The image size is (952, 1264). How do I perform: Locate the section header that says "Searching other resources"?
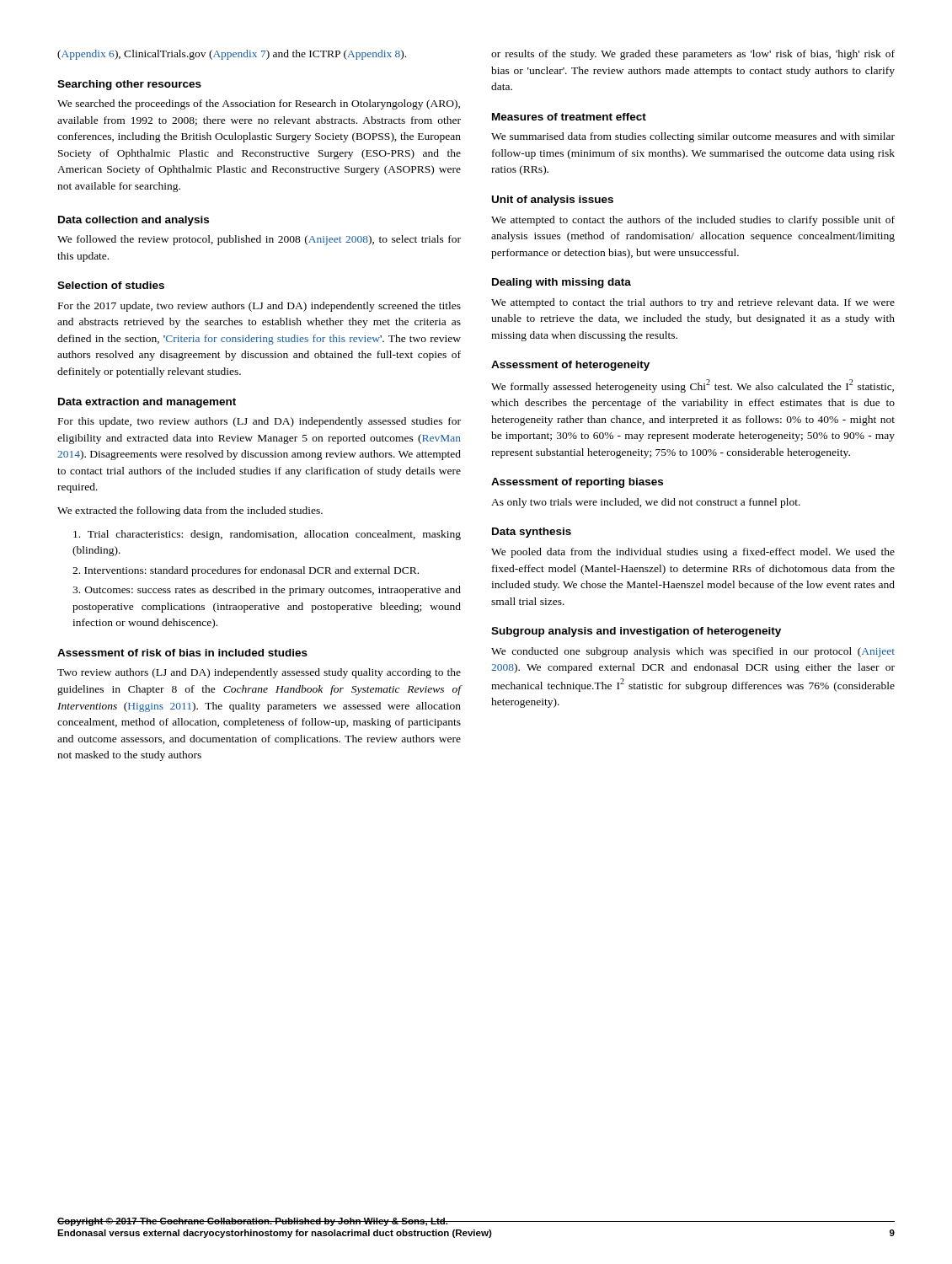click(129, 83)
